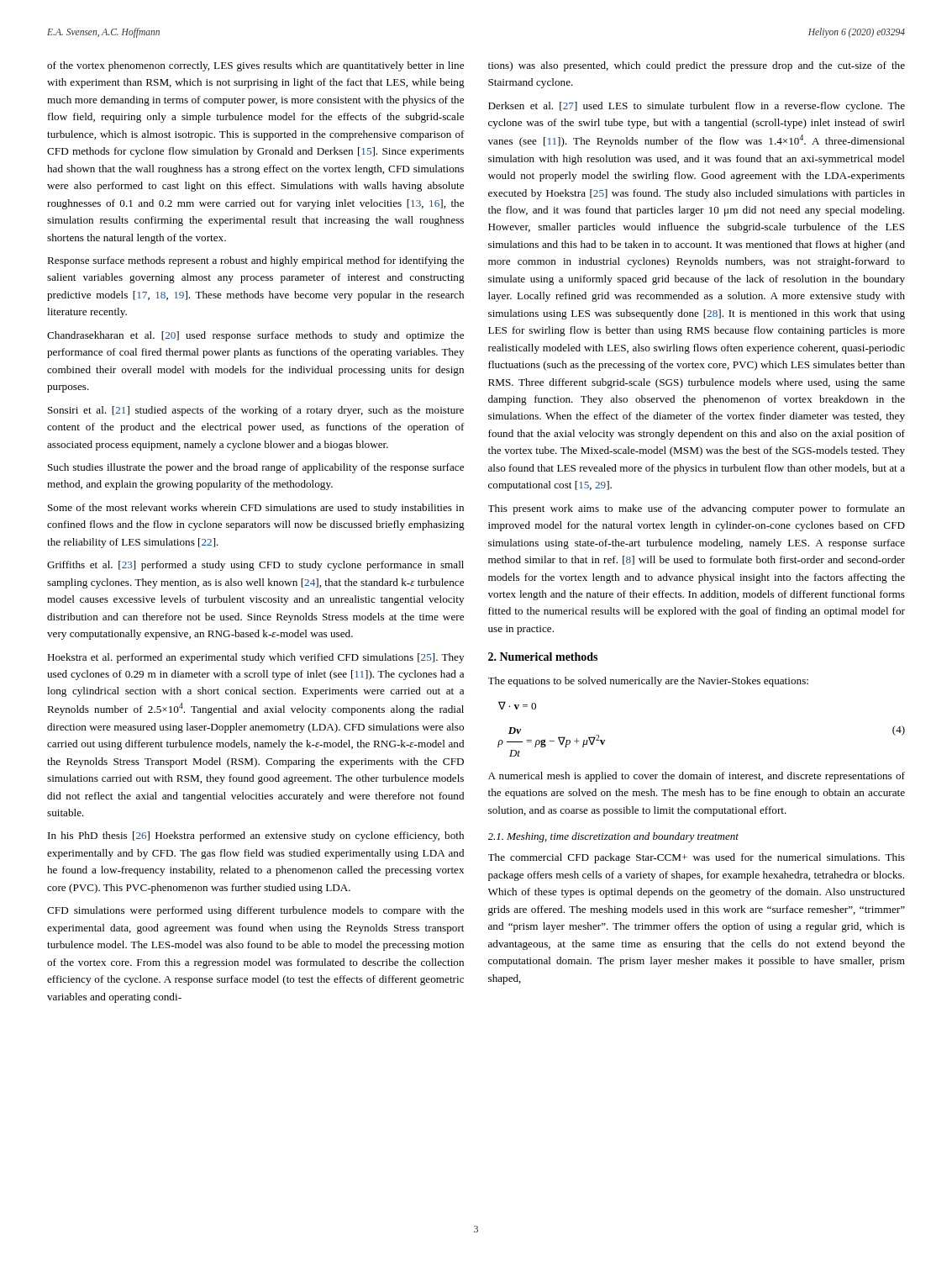Click on the text block with the text "Response surface methods represent a robust and highly"
952x1261 pixels.
(256, 287)
